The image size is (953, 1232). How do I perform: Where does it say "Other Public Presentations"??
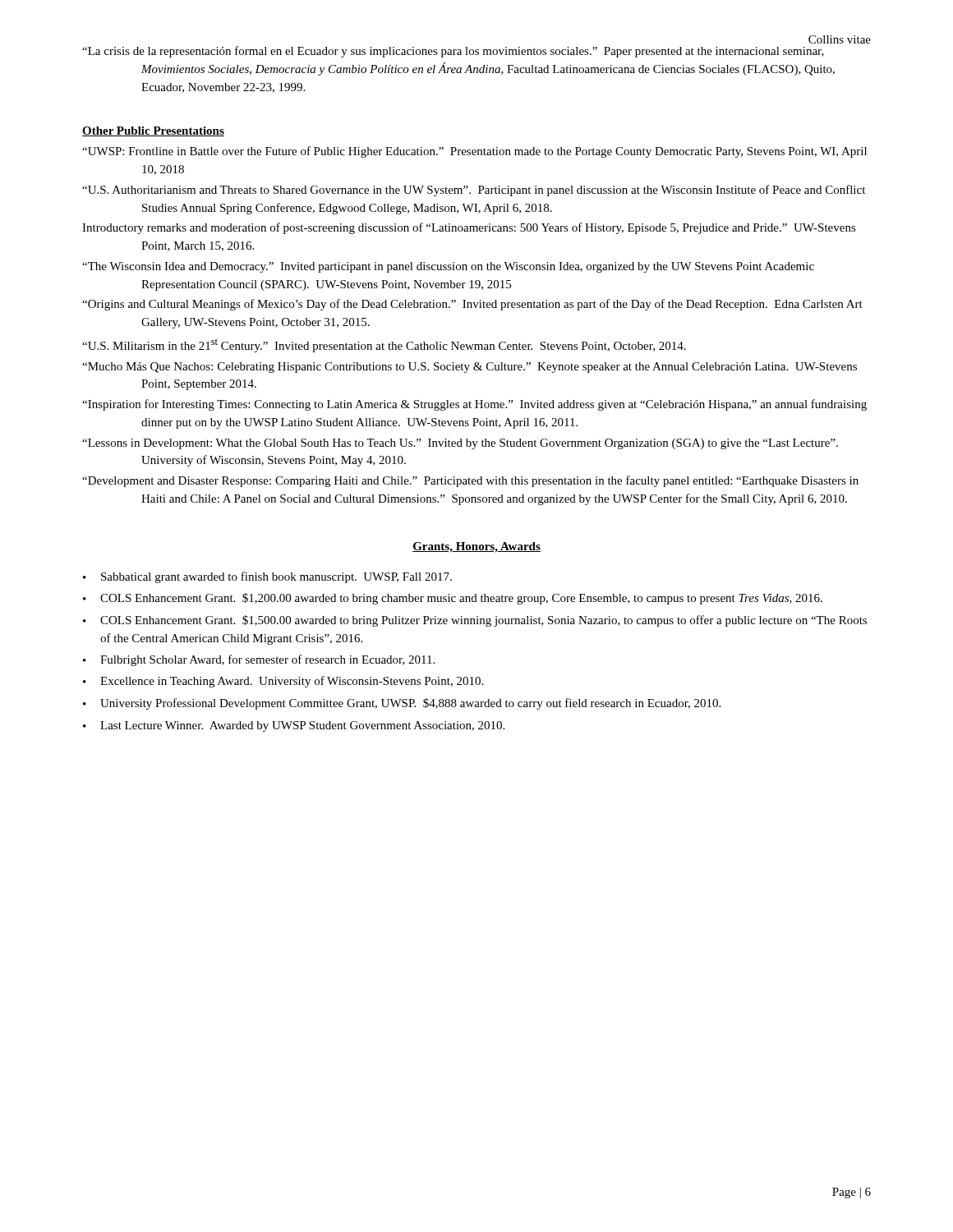(x=153, y=131)
